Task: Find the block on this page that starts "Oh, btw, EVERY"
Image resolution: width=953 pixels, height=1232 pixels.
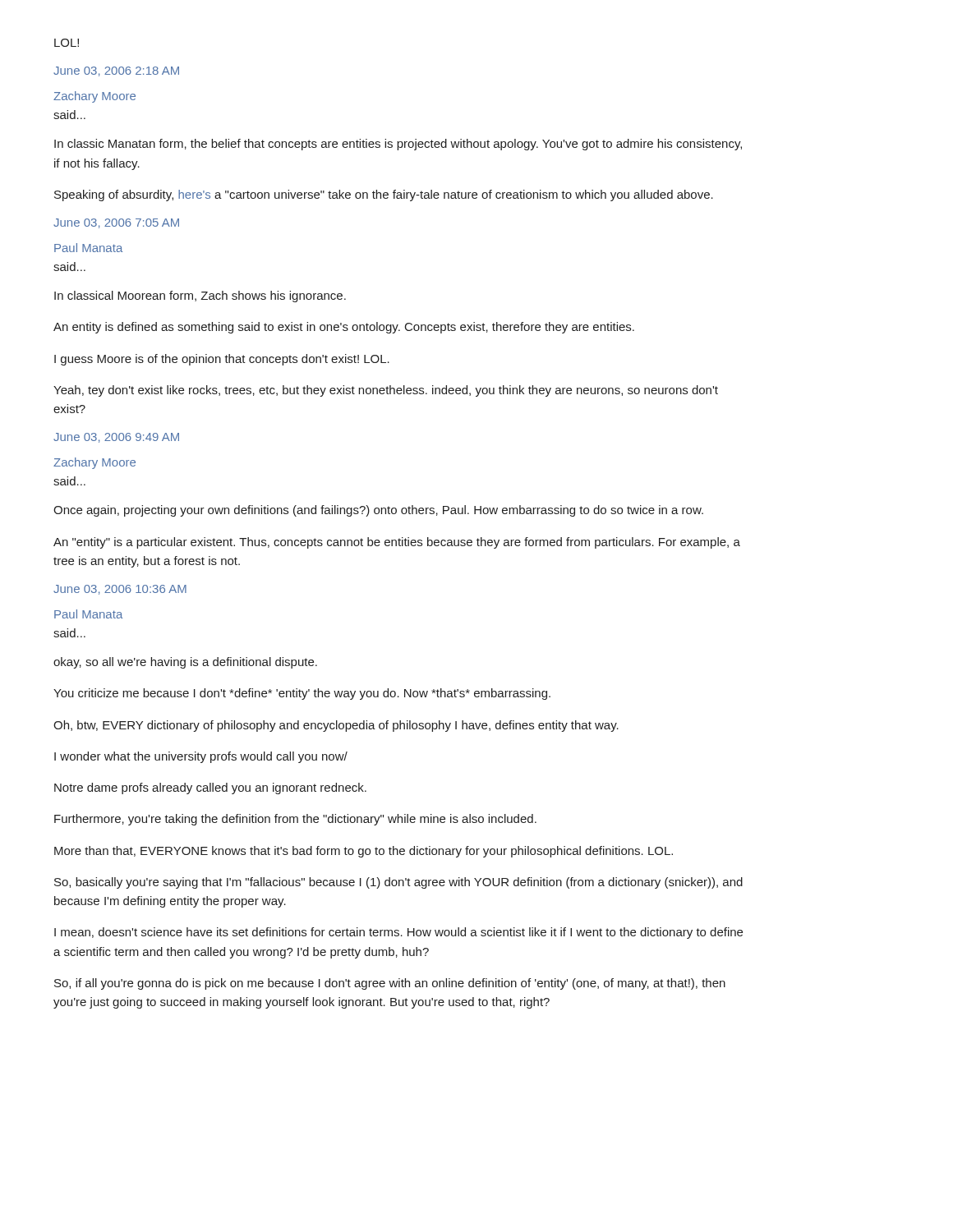Action: click(403, 724)
